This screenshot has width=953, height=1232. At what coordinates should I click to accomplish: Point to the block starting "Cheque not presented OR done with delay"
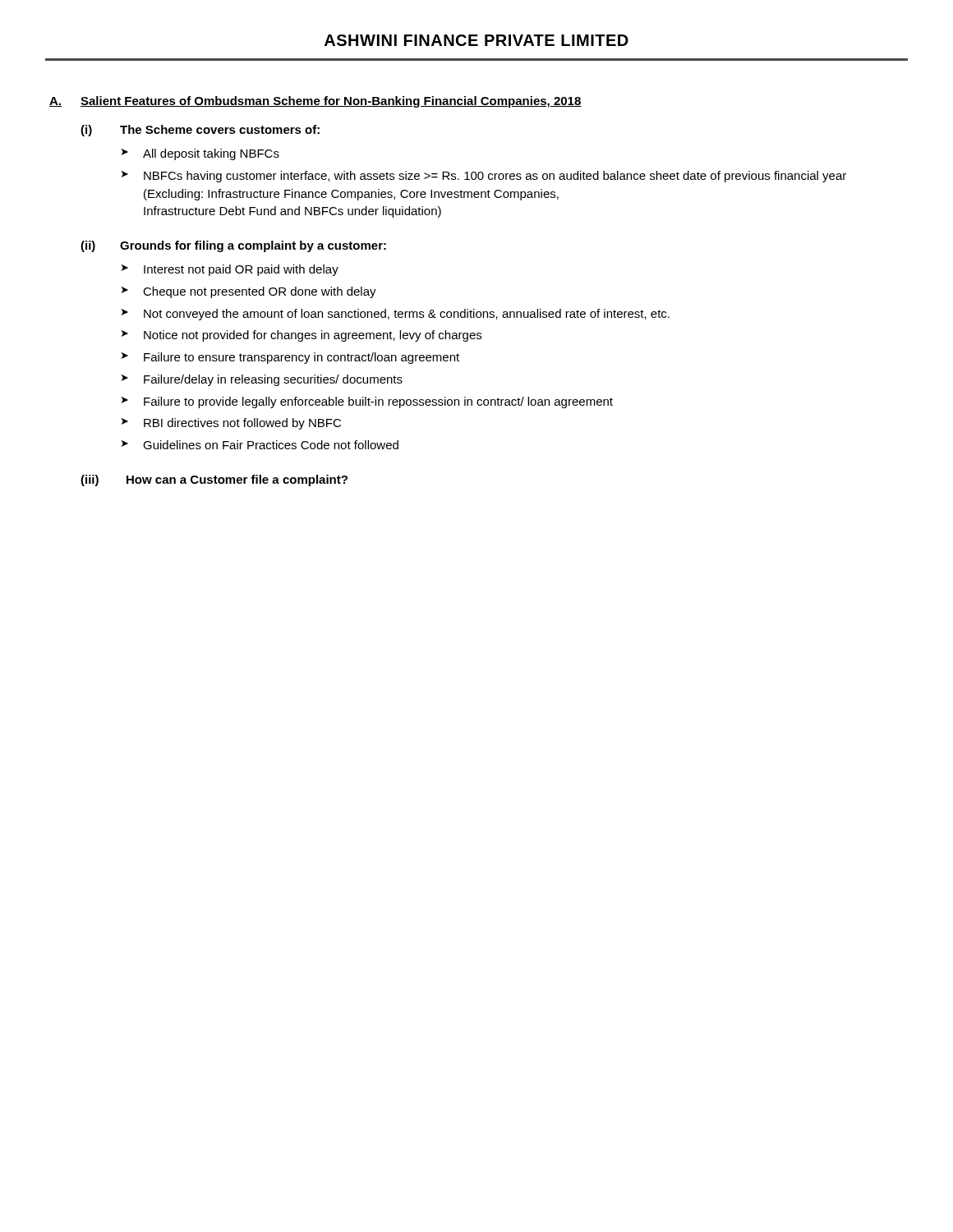tap(259, 291)
